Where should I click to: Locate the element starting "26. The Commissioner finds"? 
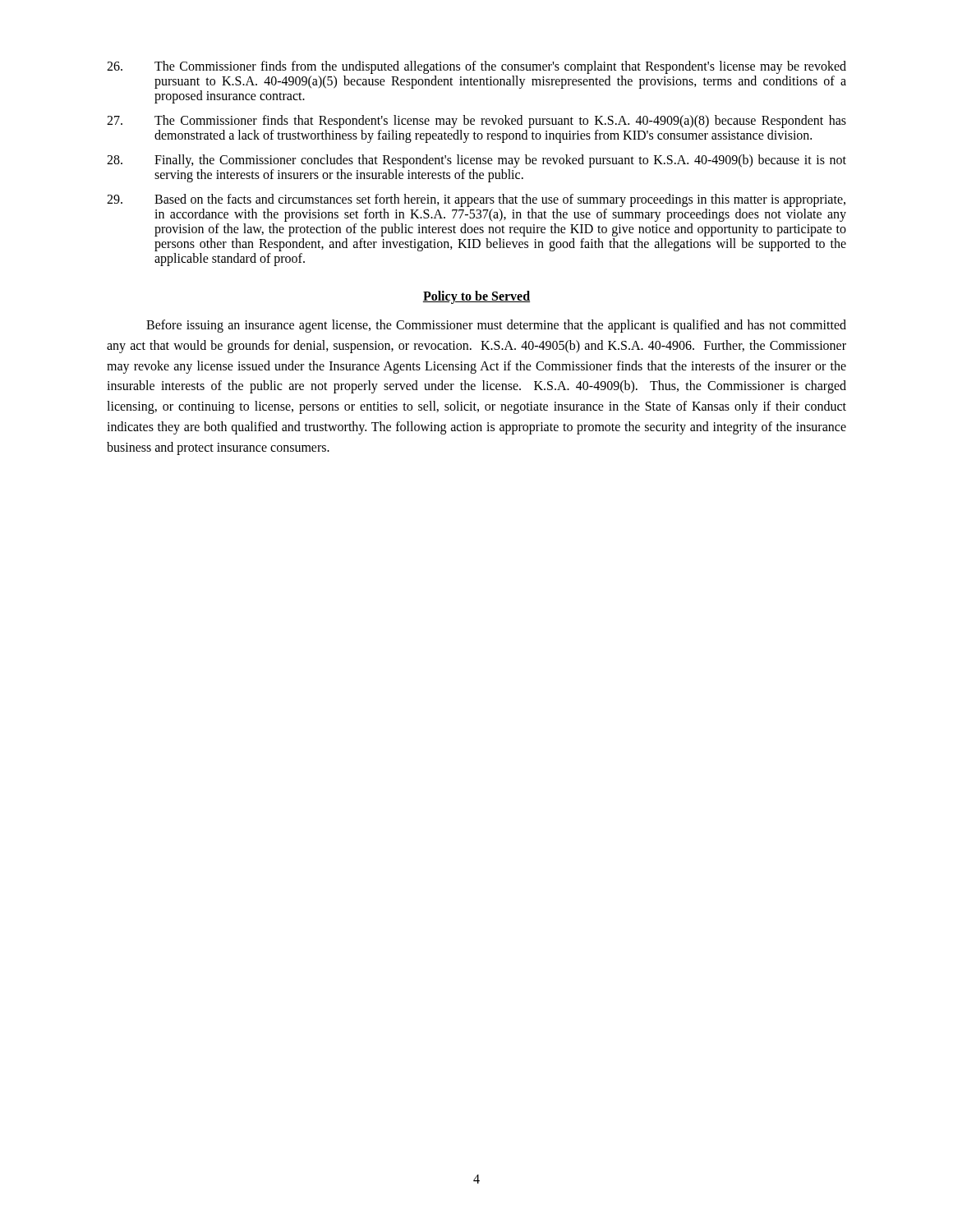point(476,81)
